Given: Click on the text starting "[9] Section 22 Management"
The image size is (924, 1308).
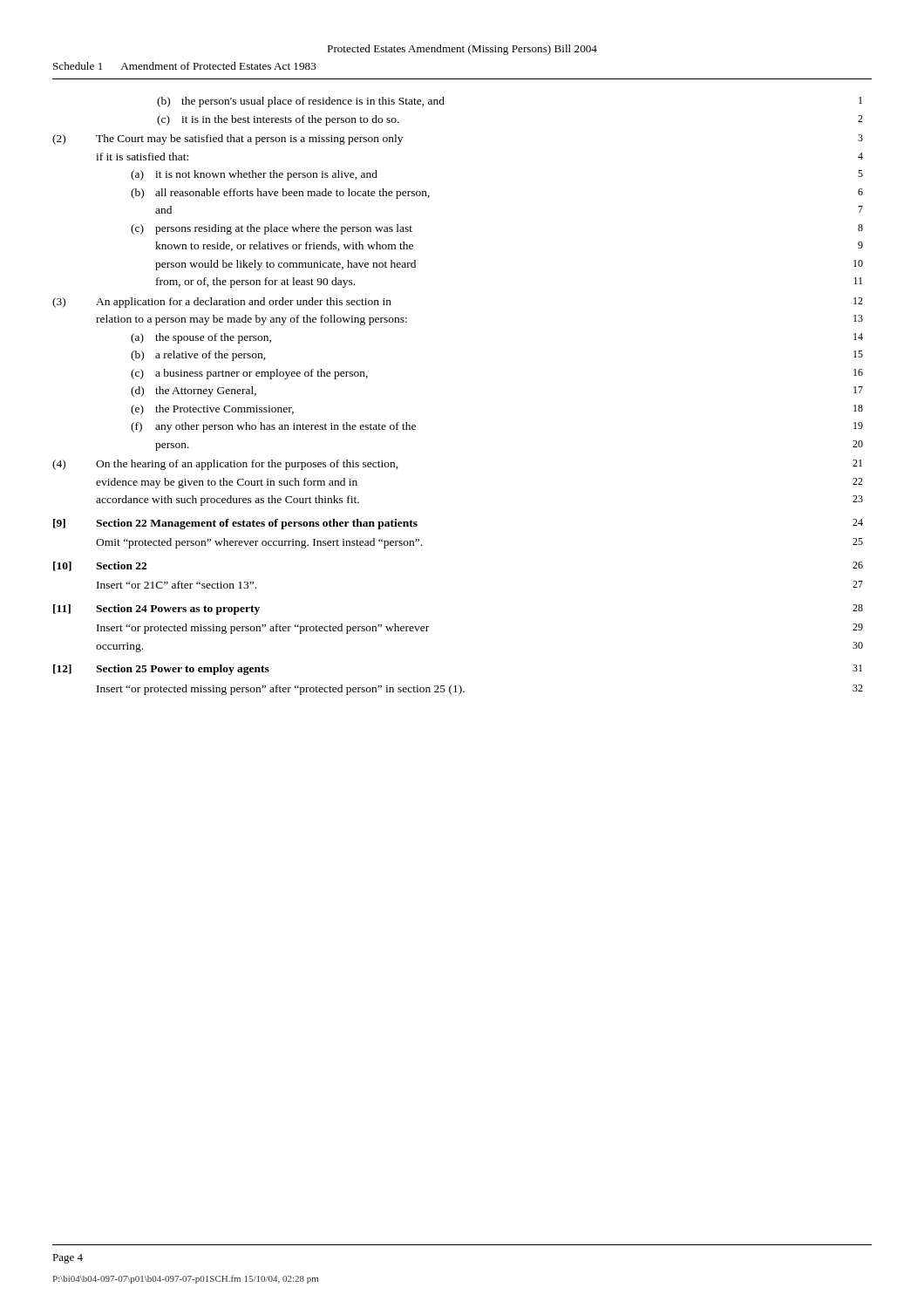Looking at the screenshot, I should 258,524.
